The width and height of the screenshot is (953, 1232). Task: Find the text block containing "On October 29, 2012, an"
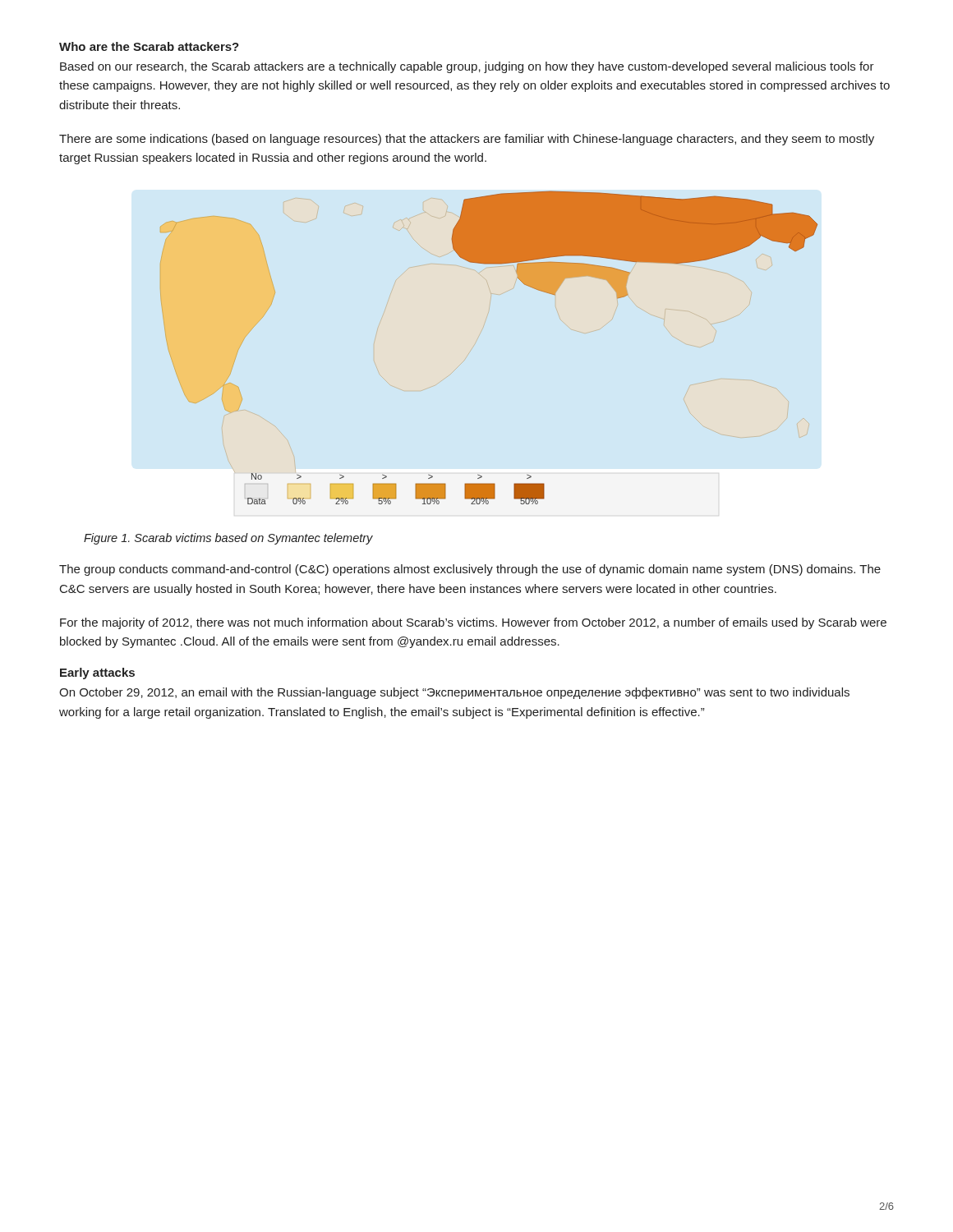tap(455, 702)
